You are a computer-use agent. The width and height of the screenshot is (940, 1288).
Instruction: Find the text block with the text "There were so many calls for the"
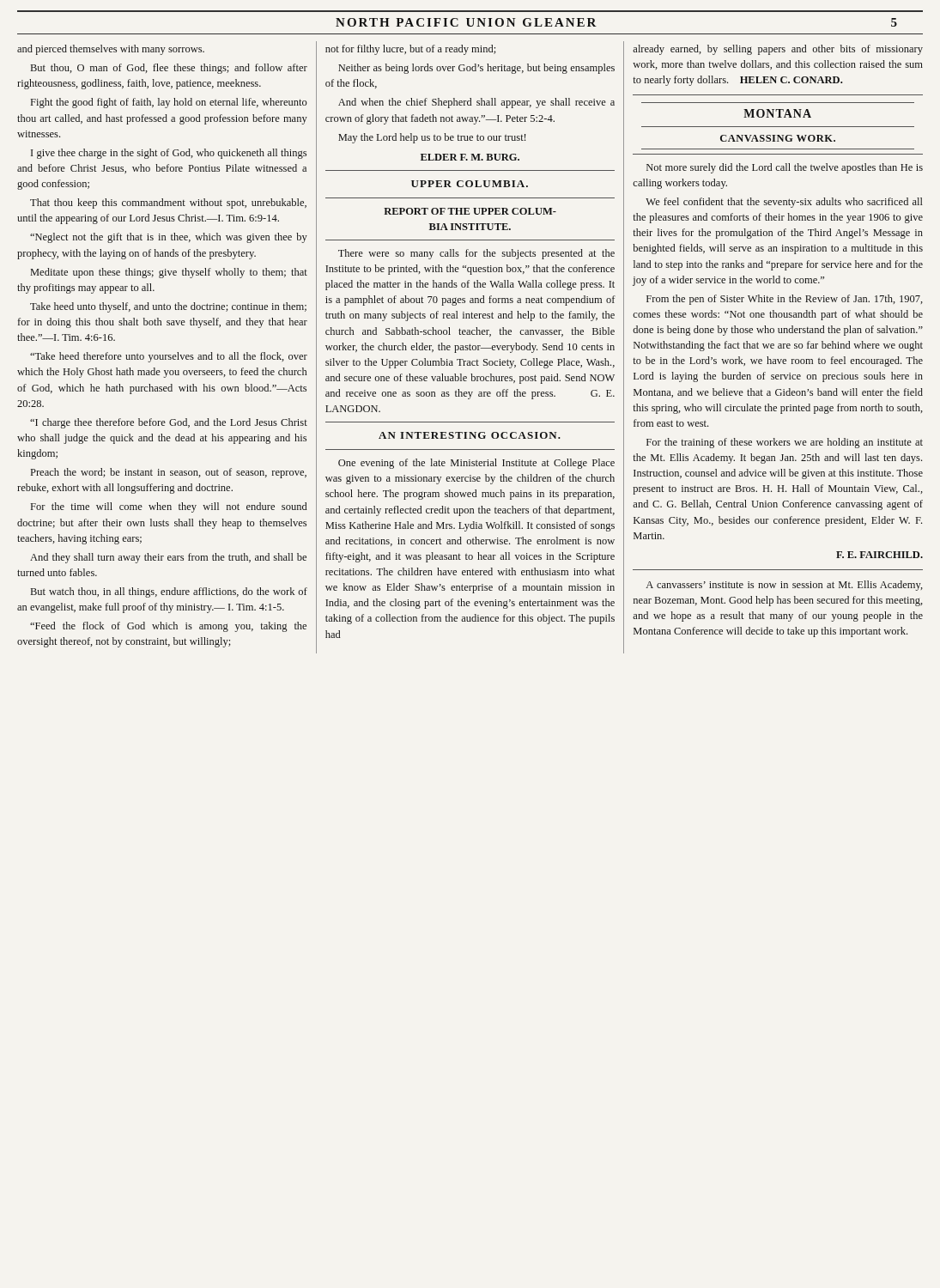(x=470, y=331)
